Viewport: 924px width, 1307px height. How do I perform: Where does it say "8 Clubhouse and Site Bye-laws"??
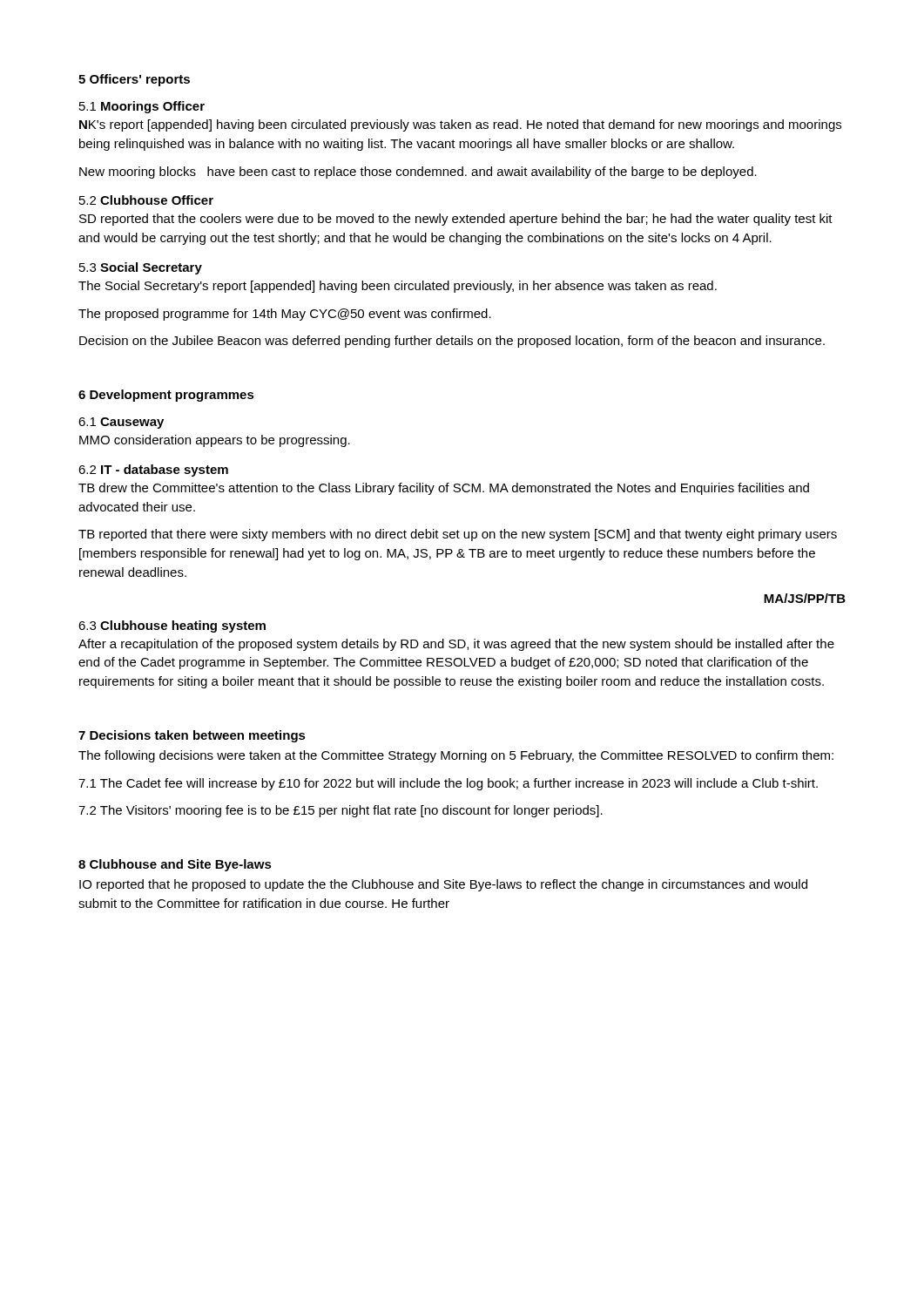175,864
